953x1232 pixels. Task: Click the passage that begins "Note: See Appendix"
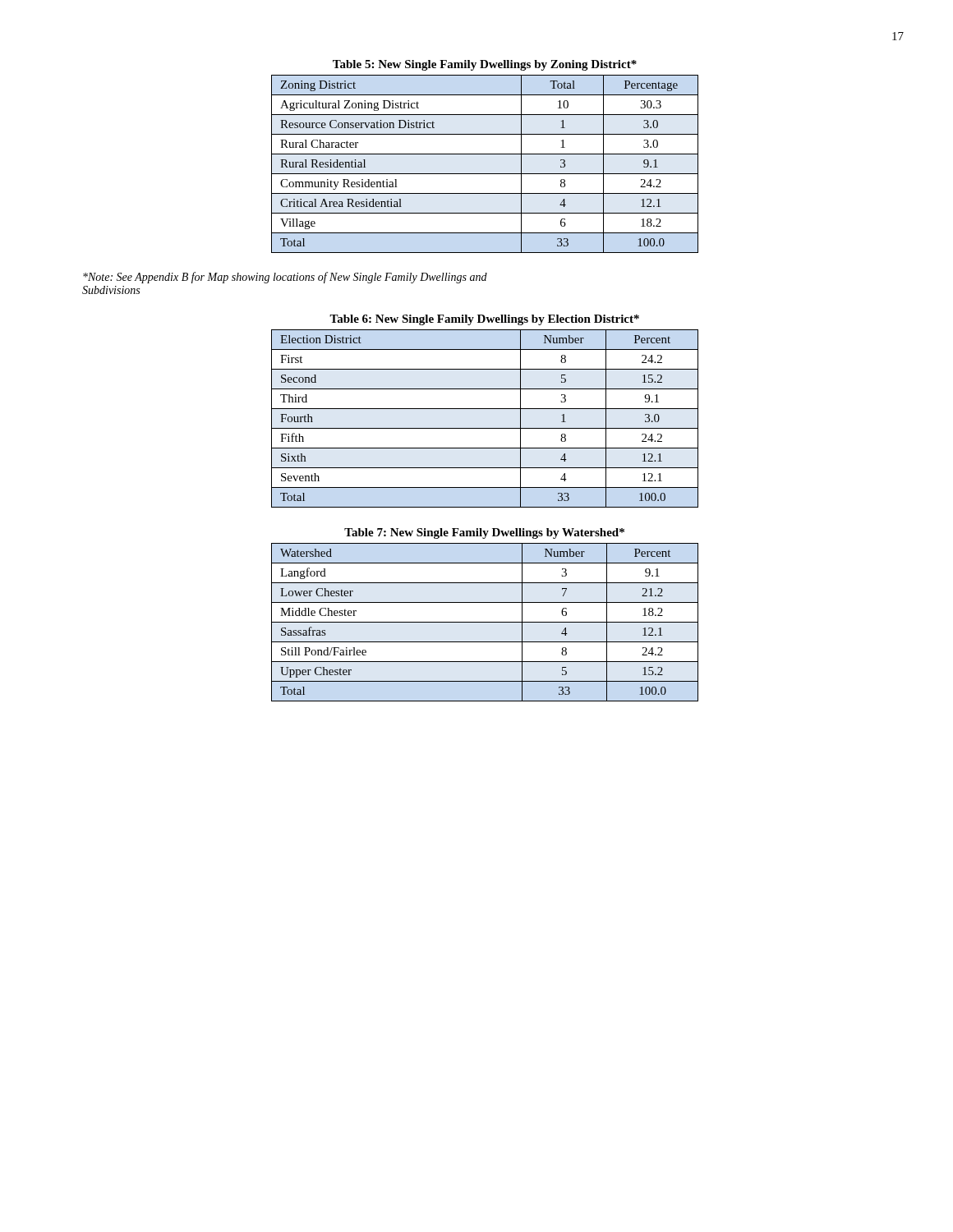click(284, 284)
